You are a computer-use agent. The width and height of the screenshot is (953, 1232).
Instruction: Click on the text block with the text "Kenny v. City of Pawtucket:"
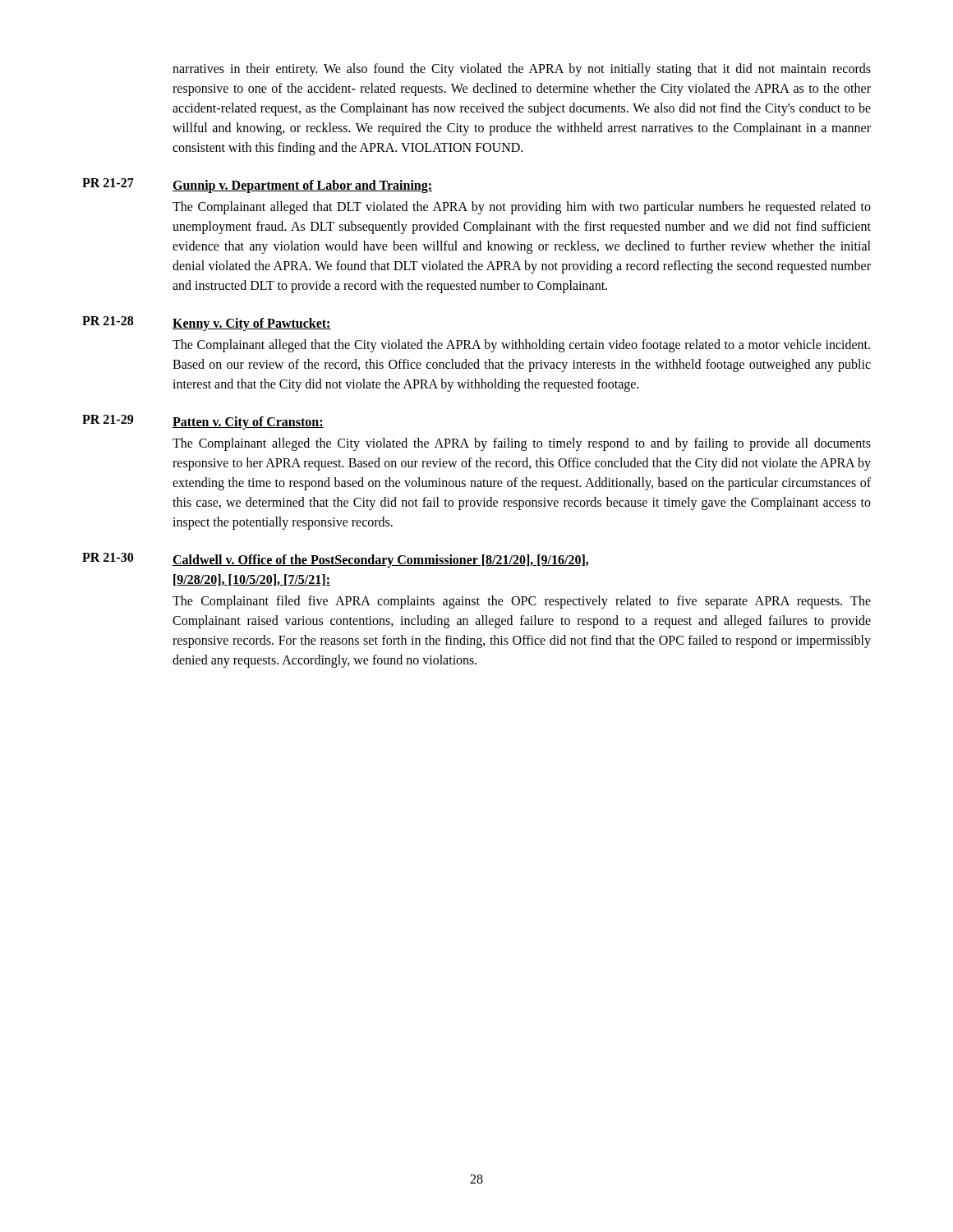coord(522,352)
